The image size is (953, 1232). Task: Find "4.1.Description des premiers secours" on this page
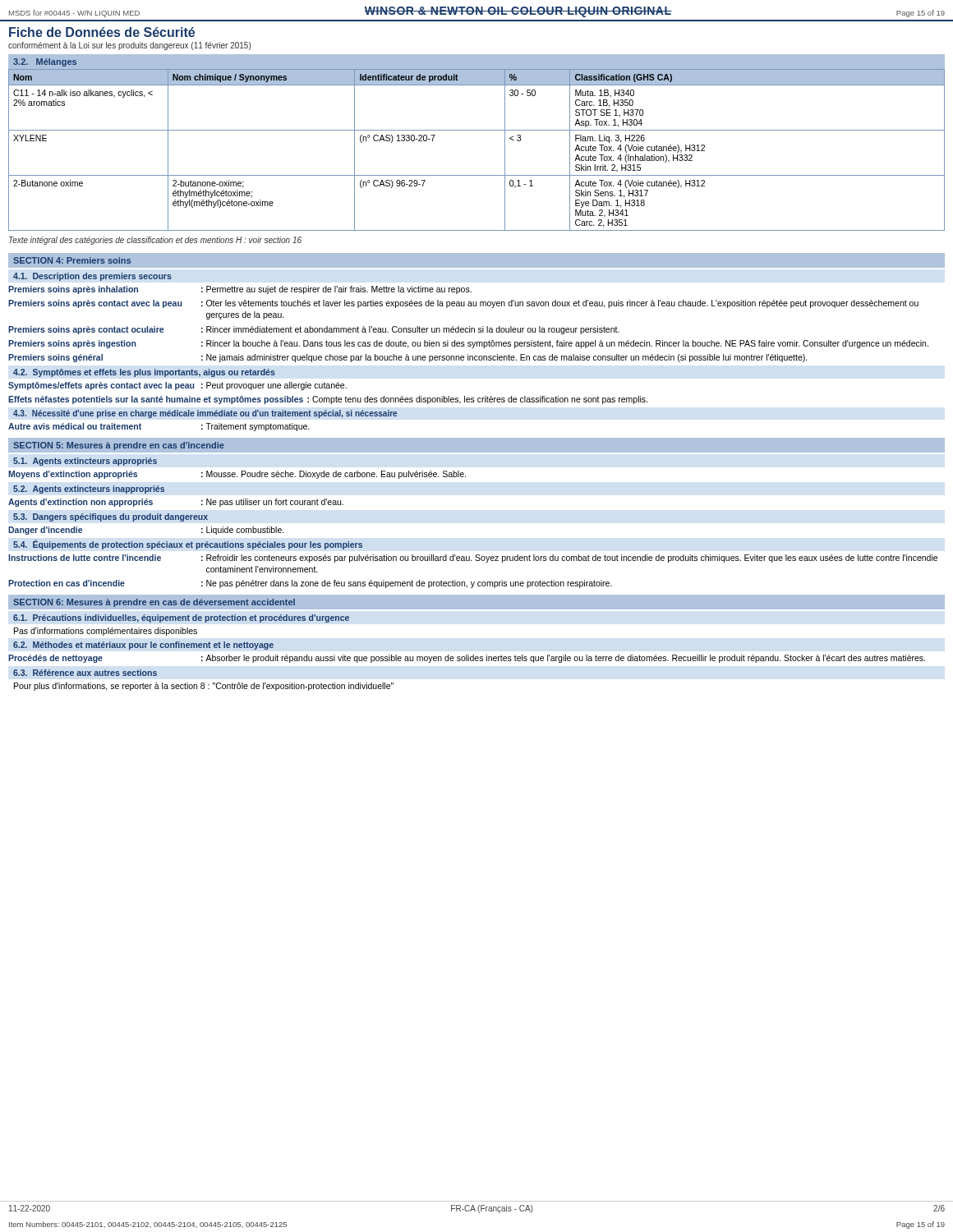(x=92, y=276)
